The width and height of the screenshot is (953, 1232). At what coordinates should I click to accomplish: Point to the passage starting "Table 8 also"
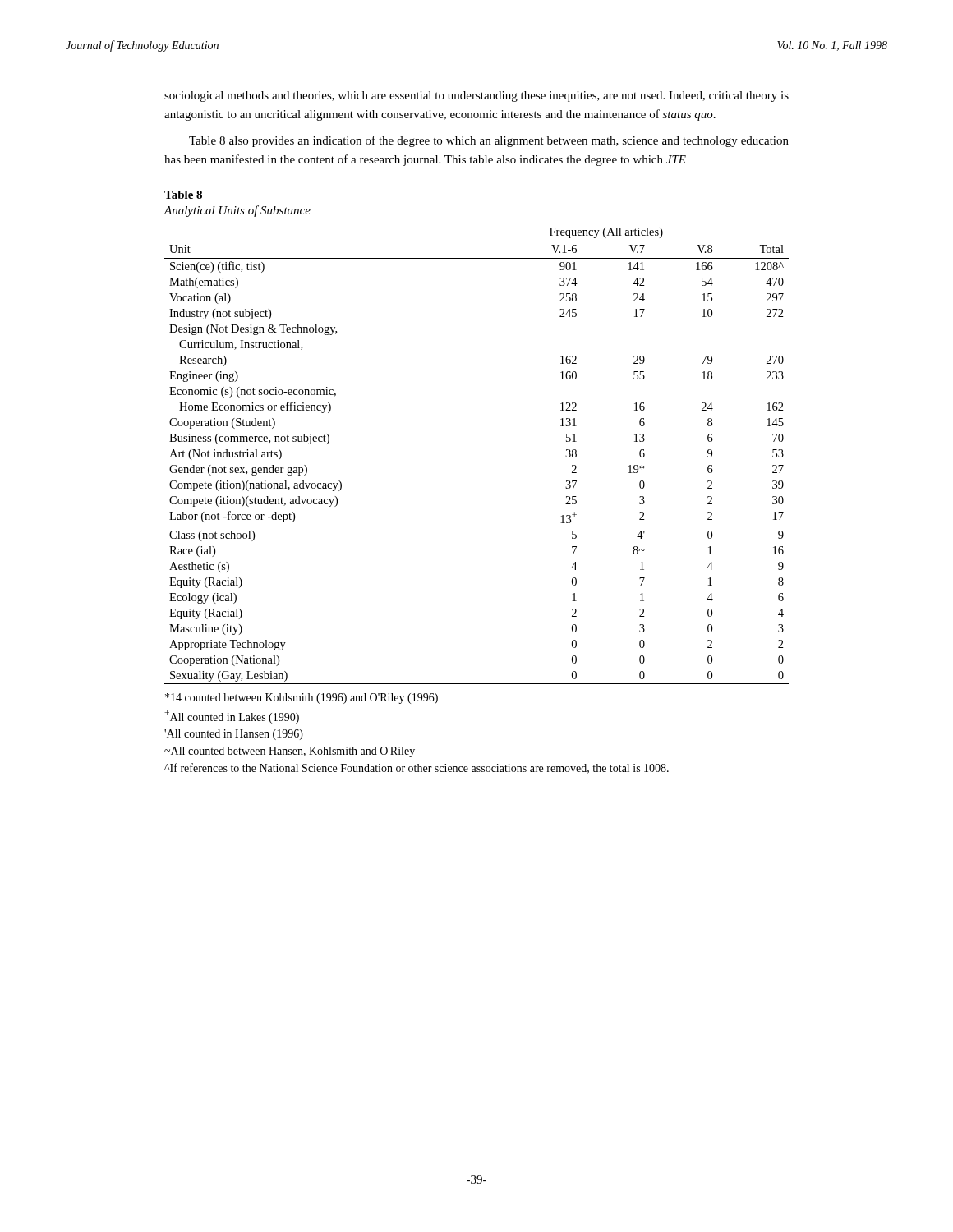476,150
